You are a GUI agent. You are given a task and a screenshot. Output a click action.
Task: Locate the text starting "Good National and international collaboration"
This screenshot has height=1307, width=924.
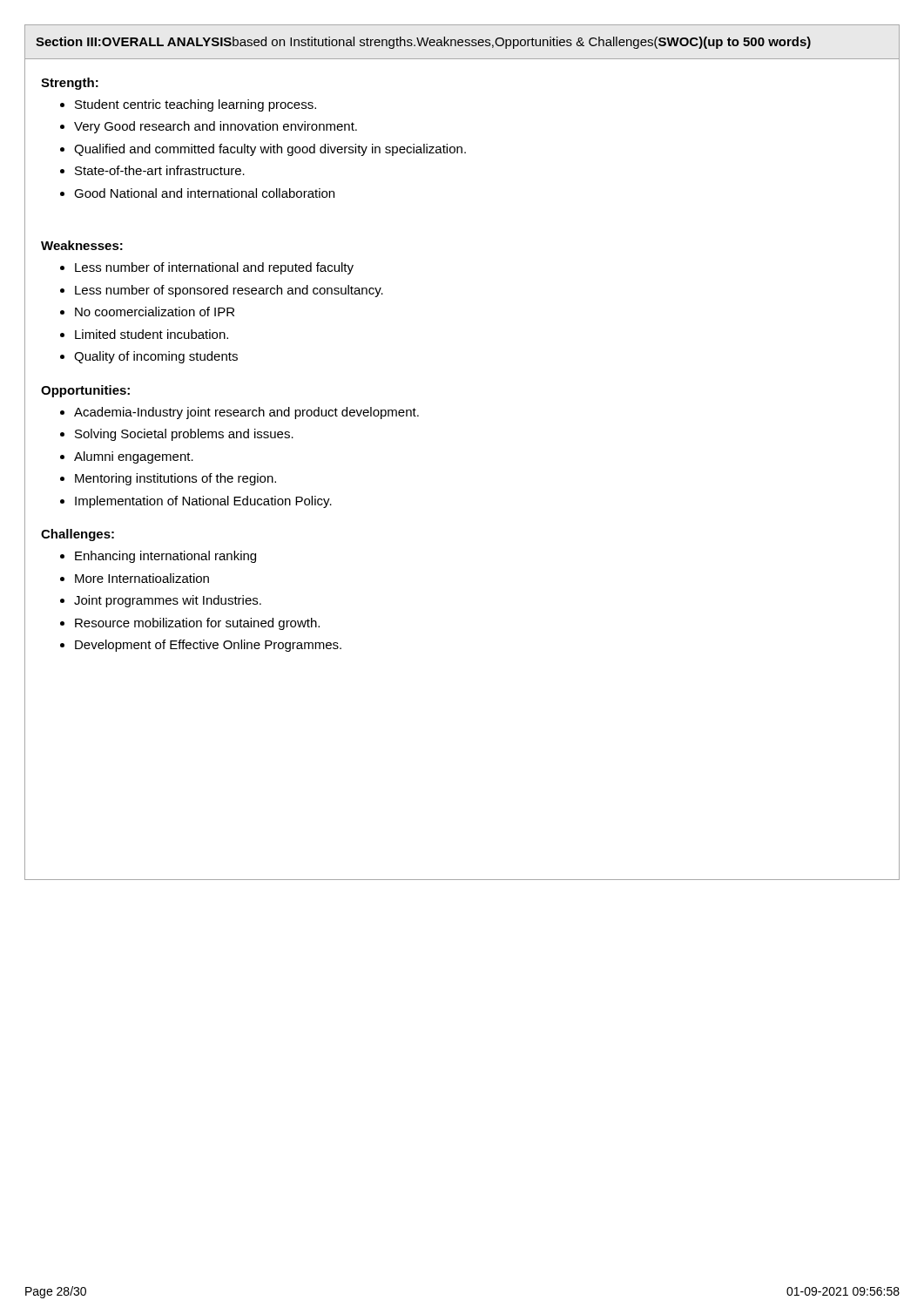click(205, 193)
